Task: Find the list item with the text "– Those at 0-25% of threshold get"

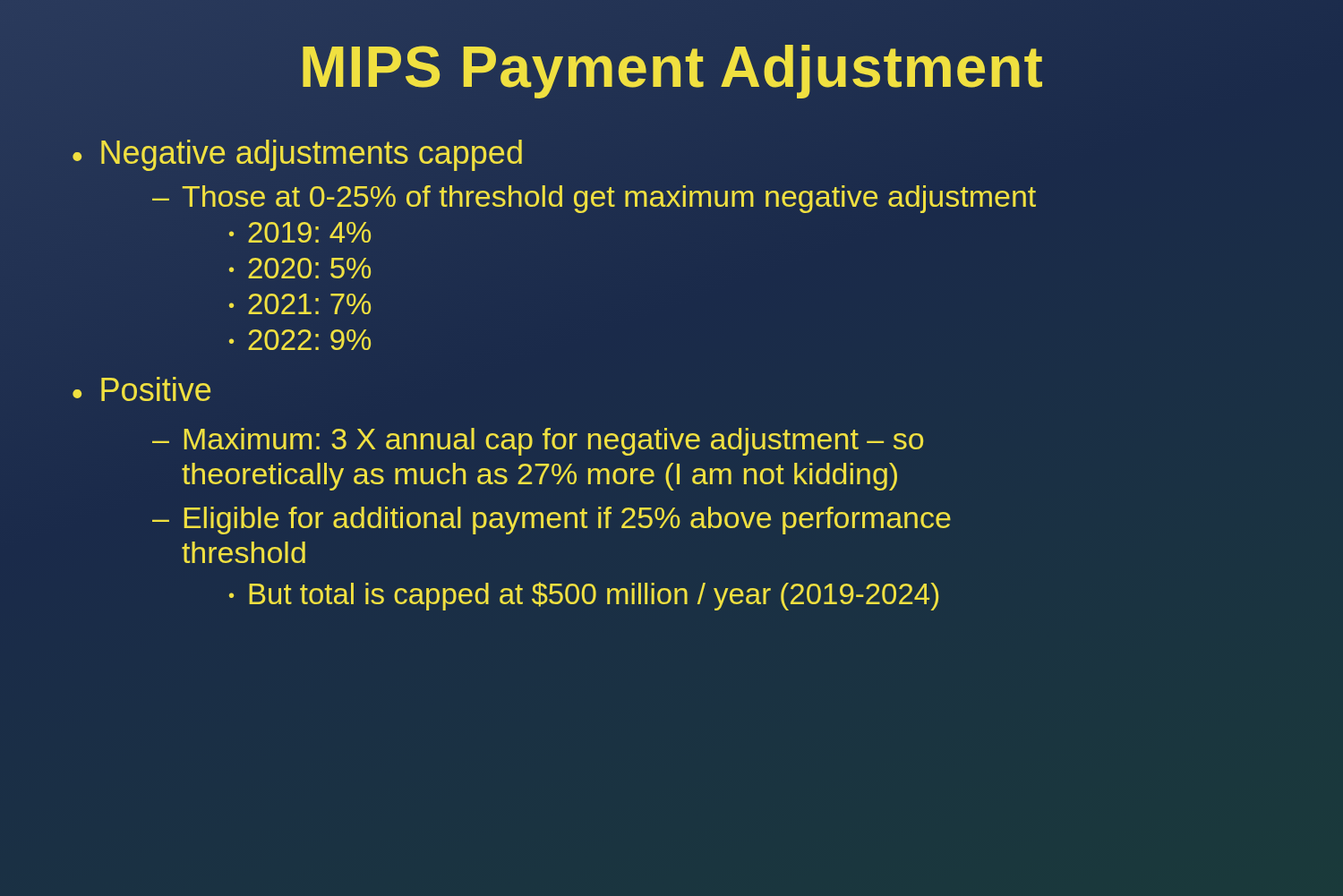Action: coord(594,196)
